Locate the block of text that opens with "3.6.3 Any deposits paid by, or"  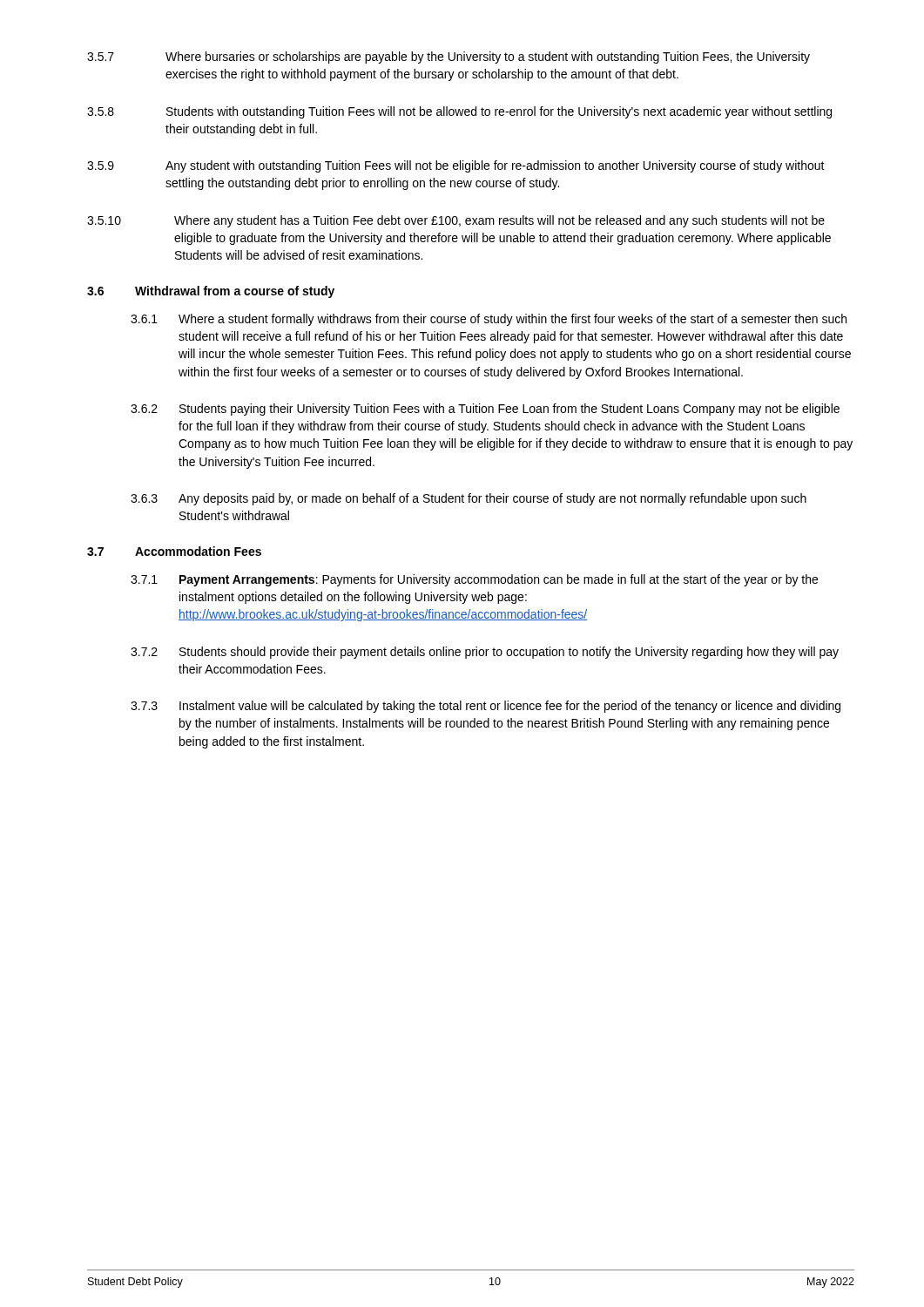[x=492, y=507]
